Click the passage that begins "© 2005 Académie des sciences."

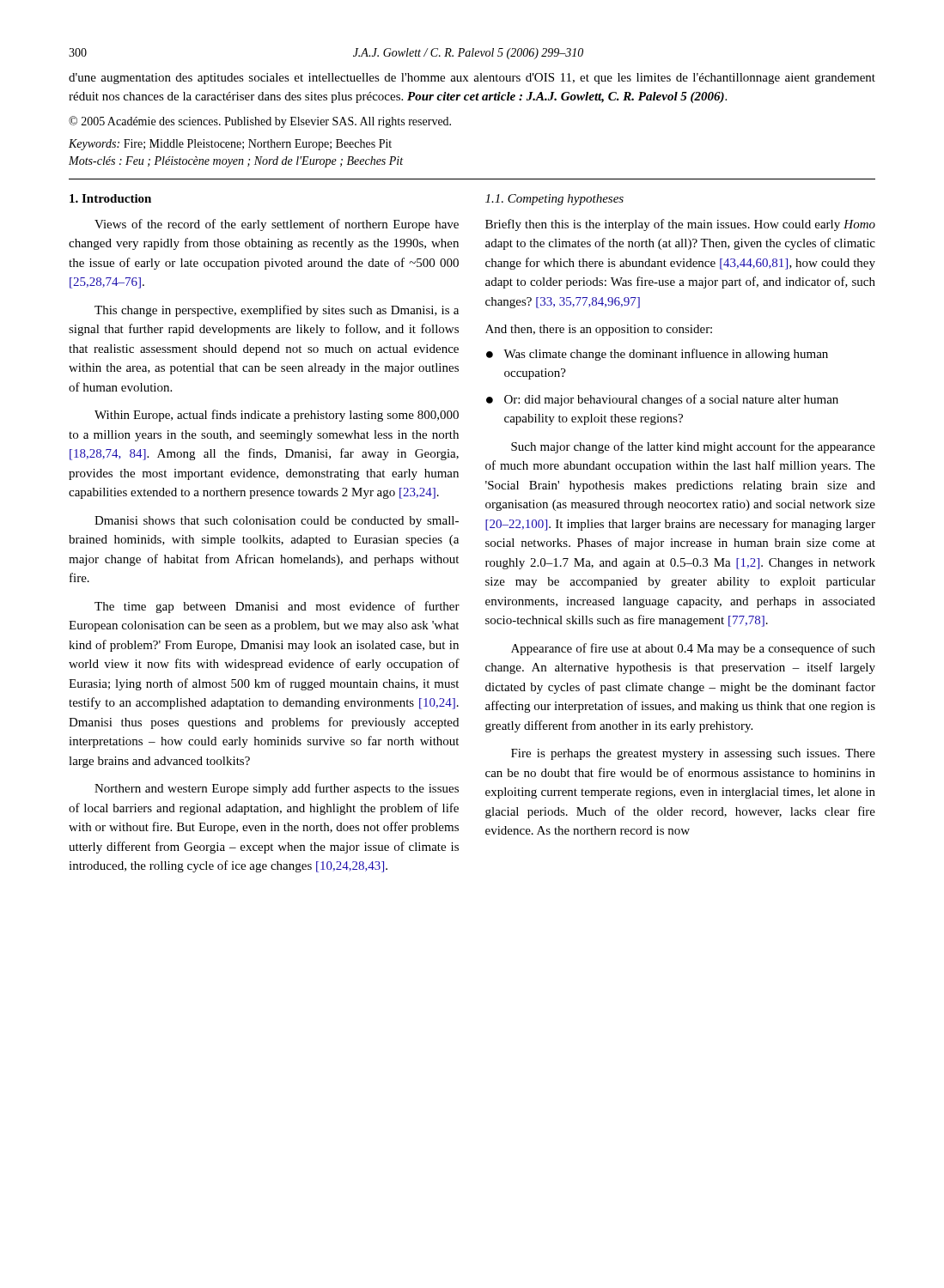click(x=260, y=121)
